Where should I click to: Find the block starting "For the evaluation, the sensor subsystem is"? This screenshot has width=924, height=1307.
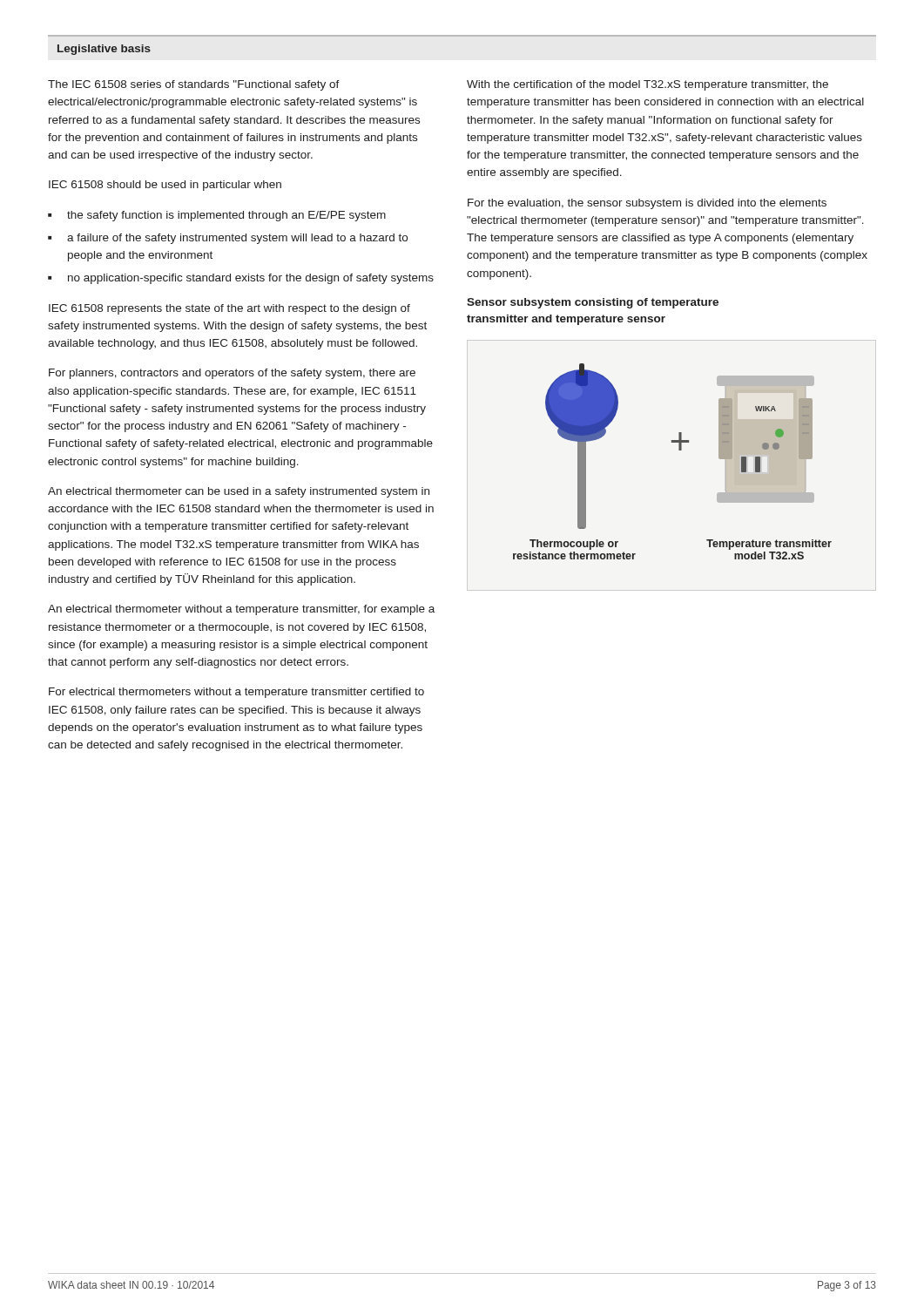coord(671,238)
